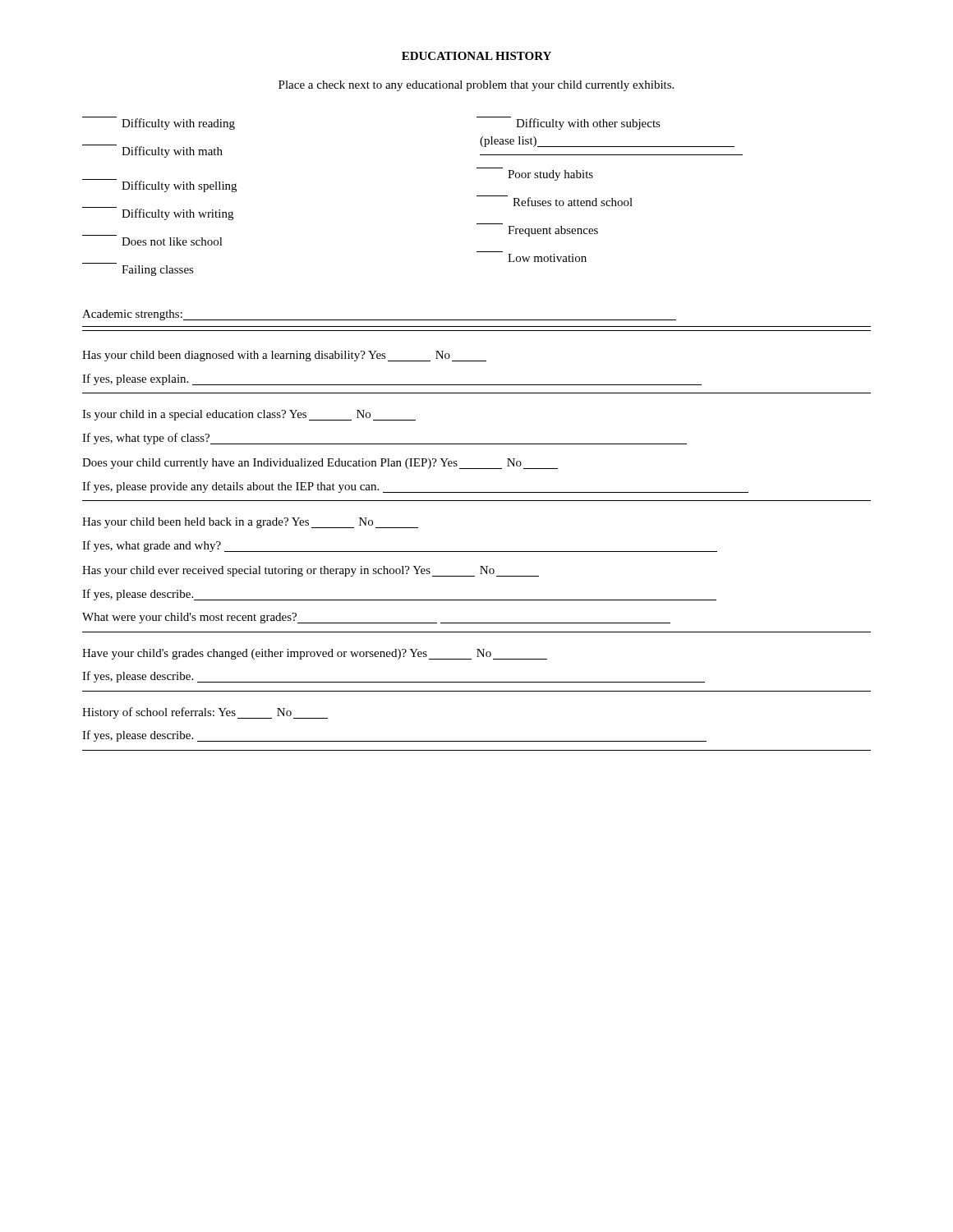The image size is (953, 1232).
Task: Select the list item that says "Difficulty with math"
Action: click(x=152, y=151)
